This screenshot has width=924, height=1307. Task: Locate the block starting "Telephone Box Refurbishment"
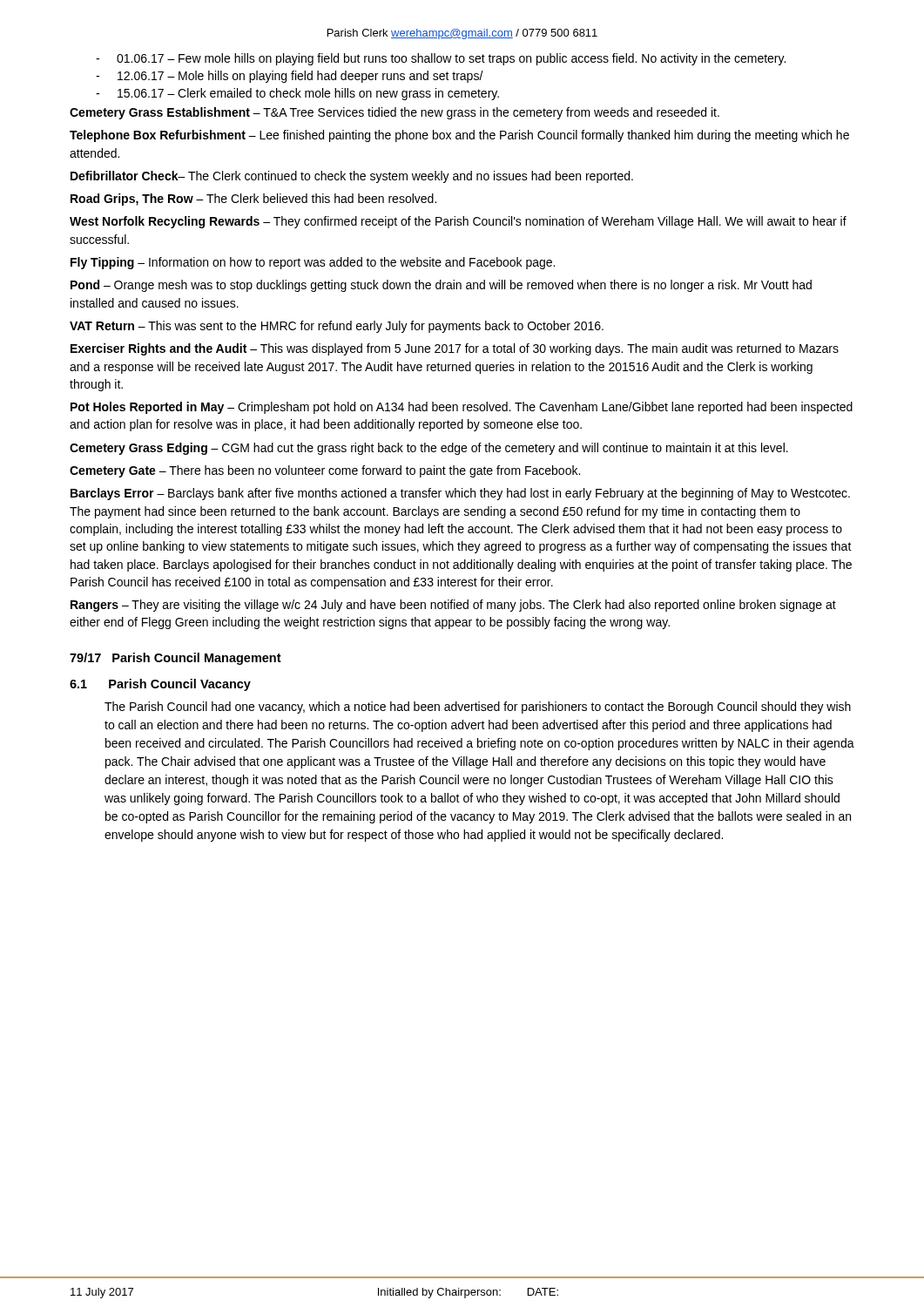(x=460, y=144)
